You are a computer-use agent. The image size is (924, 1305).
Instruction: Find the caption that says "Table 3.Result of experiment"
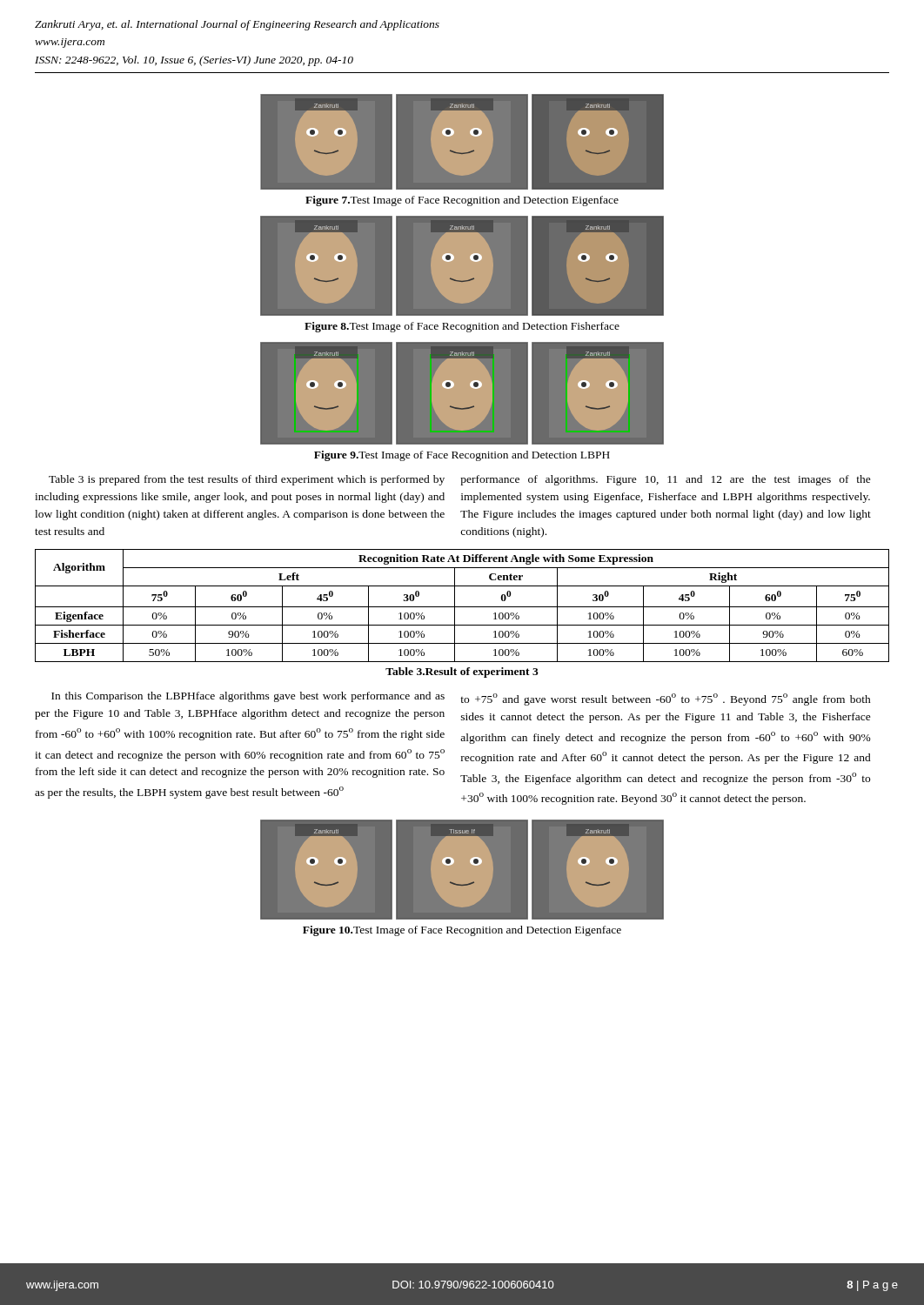(462, 672)
